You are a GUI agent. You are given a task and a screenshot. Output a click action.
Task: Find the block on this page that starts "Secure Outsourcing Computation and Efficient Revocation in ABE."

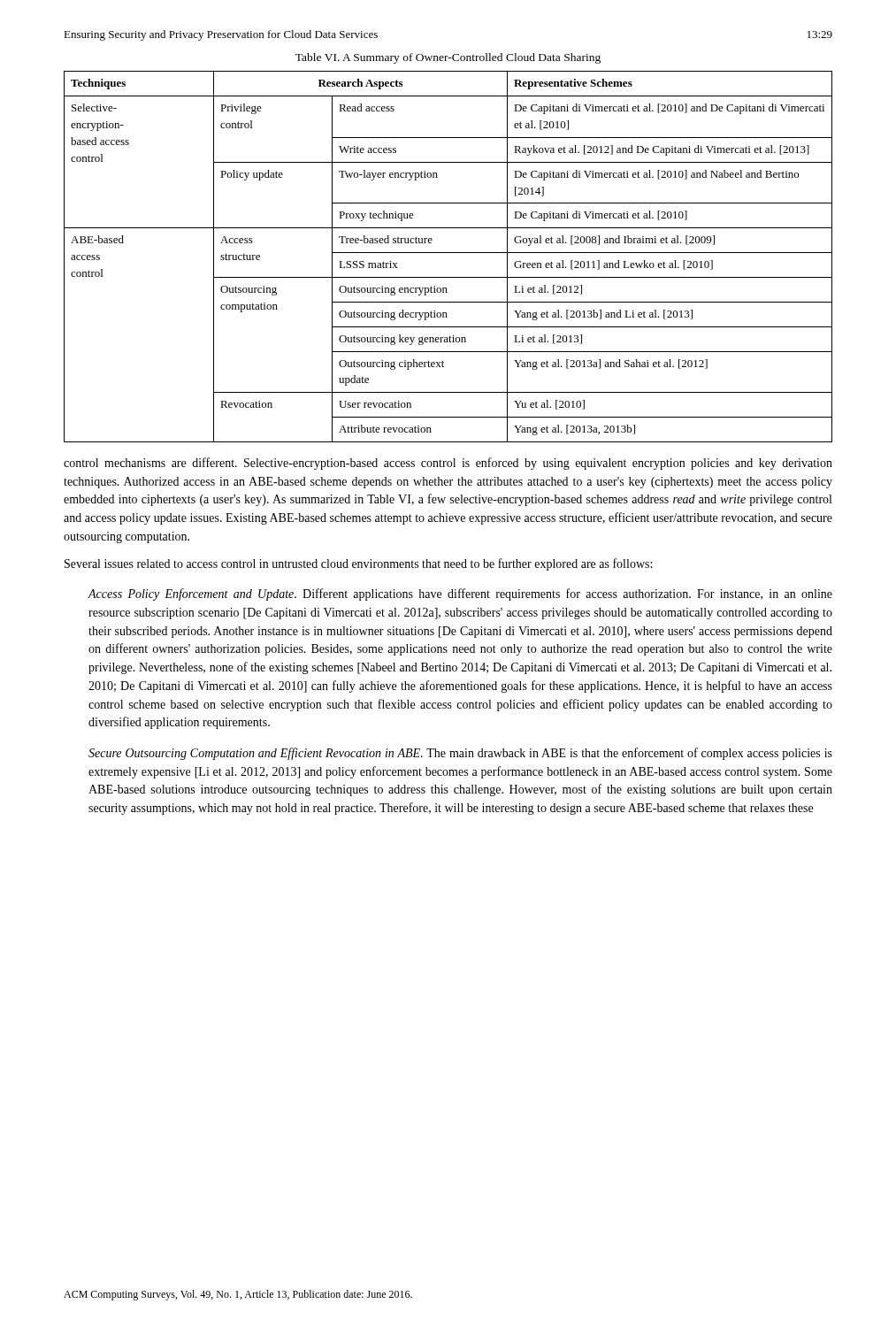coord(460,782)
